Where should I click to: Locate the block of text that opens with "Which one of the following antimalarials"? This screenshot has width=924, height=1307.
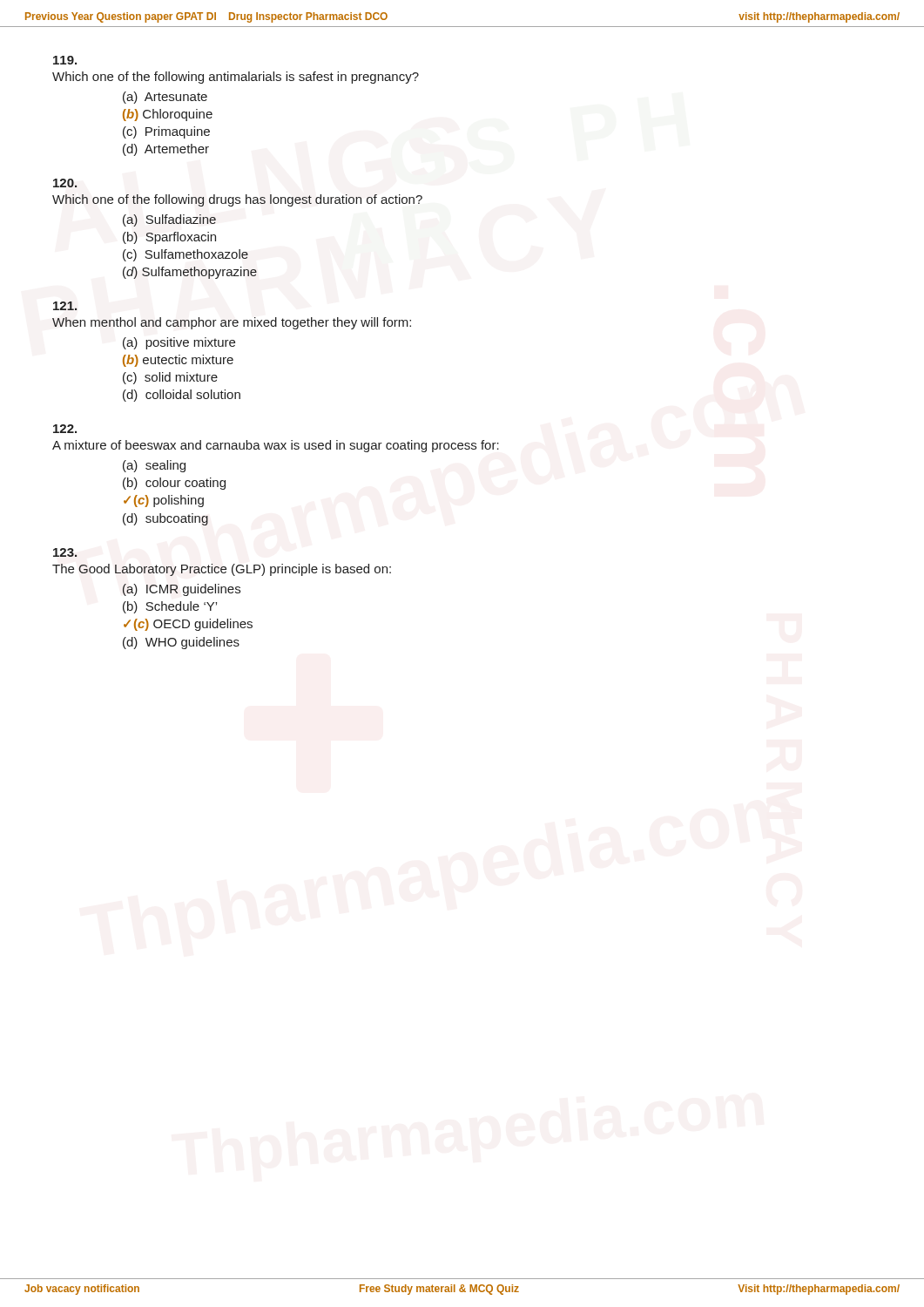click(236, 76)
